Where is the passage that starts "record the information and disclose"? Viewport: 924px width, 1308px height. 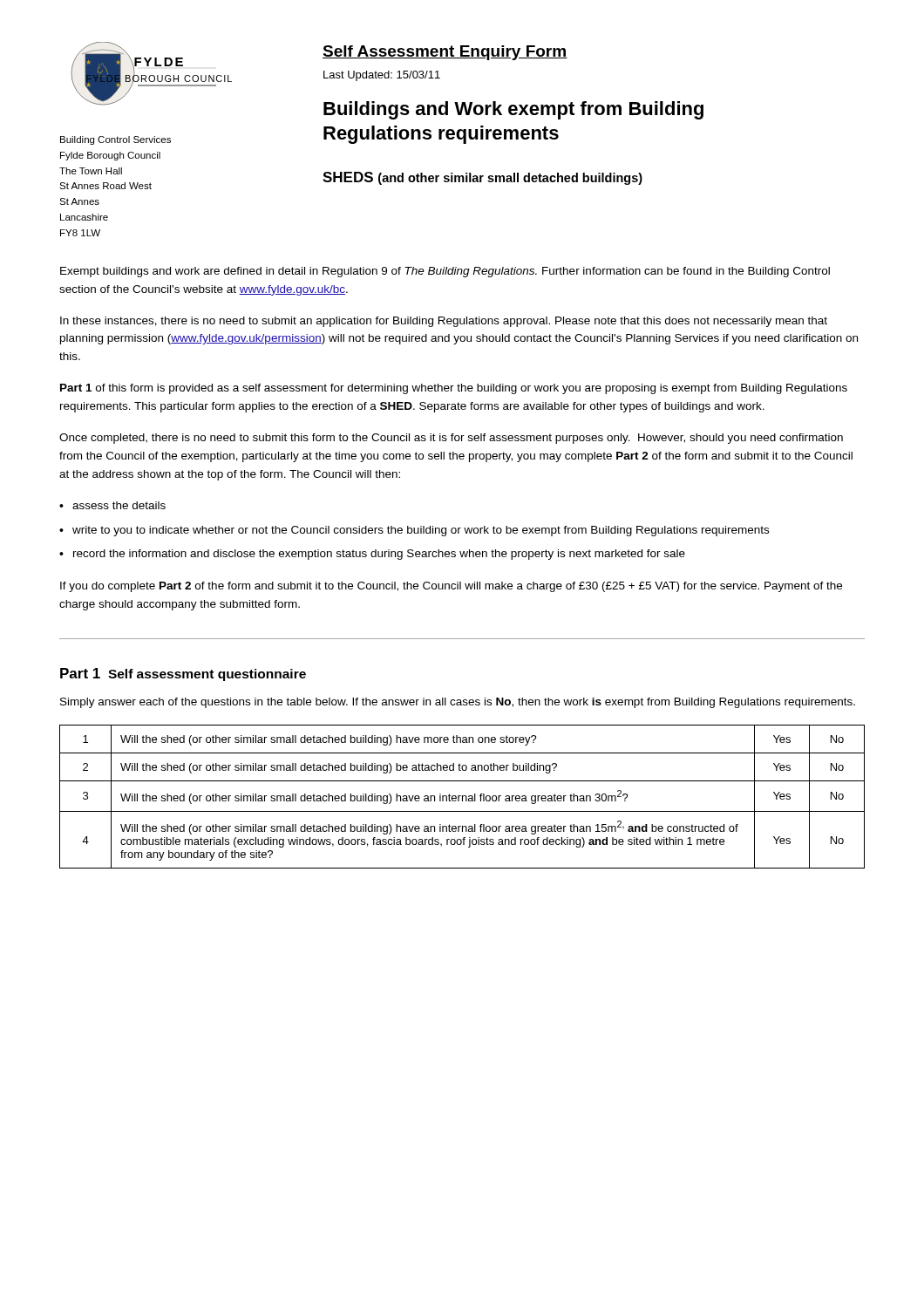[379, 554]
